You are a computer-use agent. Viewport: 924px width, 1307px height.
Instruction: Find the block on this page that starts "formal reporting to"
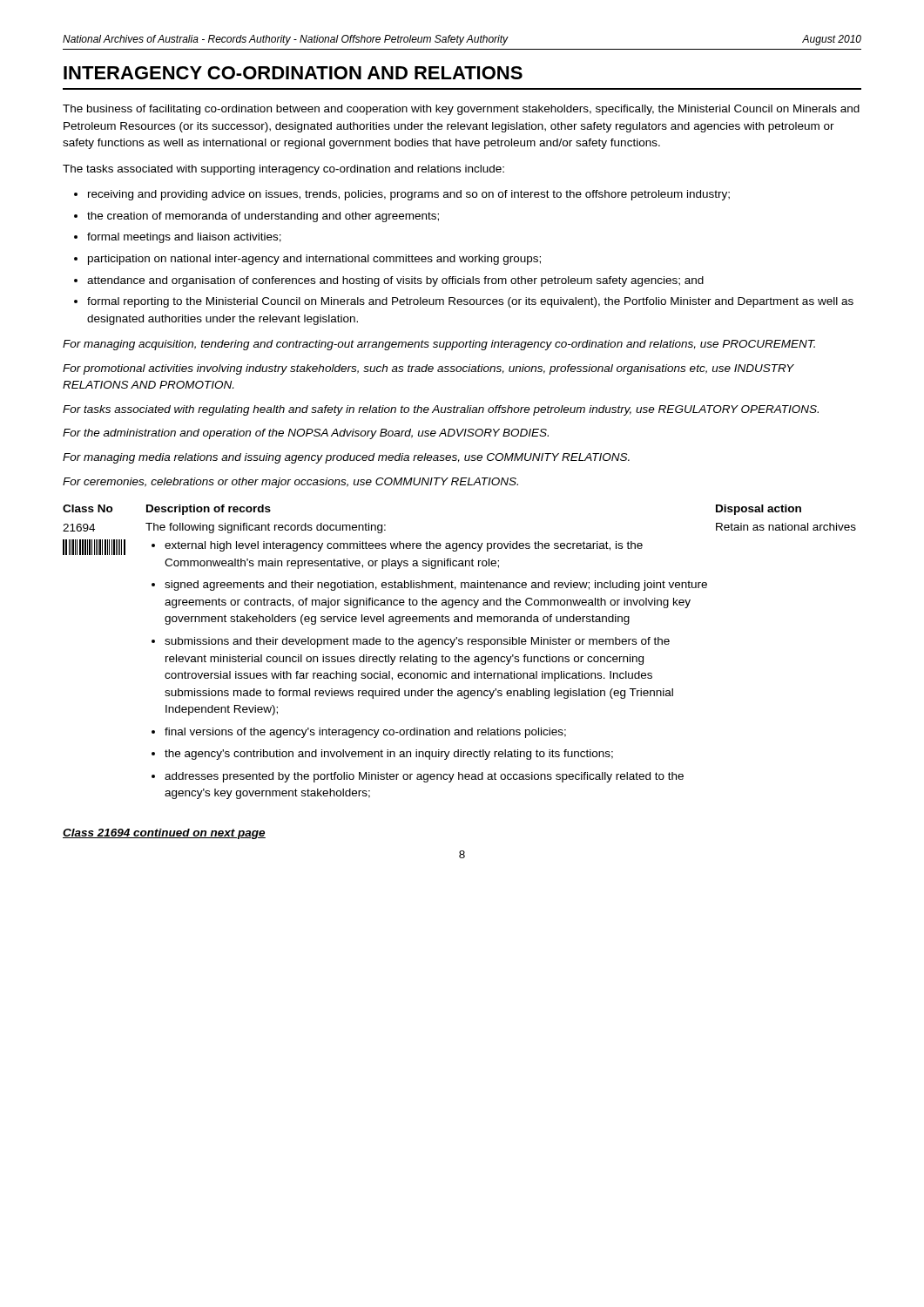(x=462, y=310)
